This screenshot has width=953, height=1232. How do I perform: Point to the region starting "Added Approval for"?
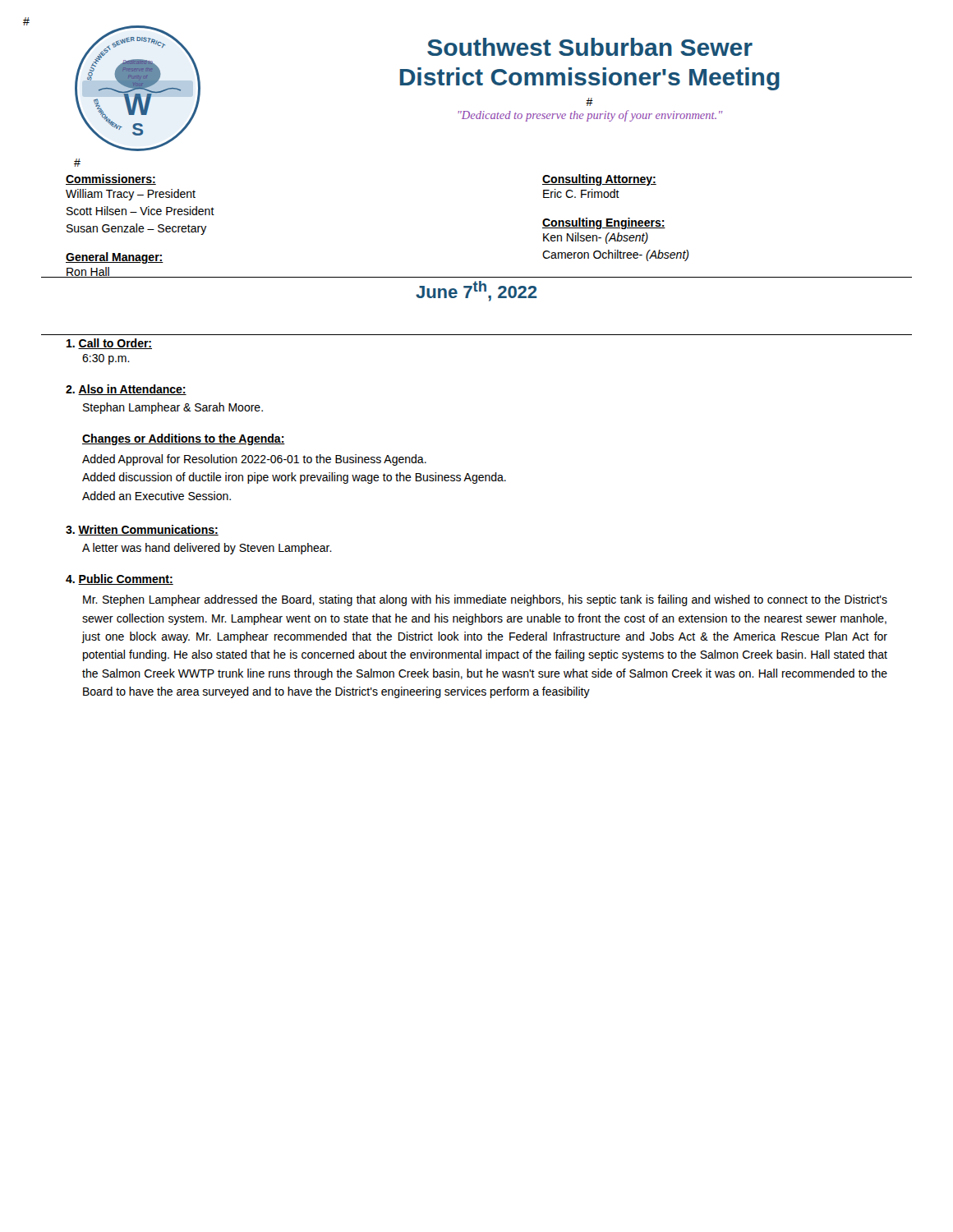(294, 478)
